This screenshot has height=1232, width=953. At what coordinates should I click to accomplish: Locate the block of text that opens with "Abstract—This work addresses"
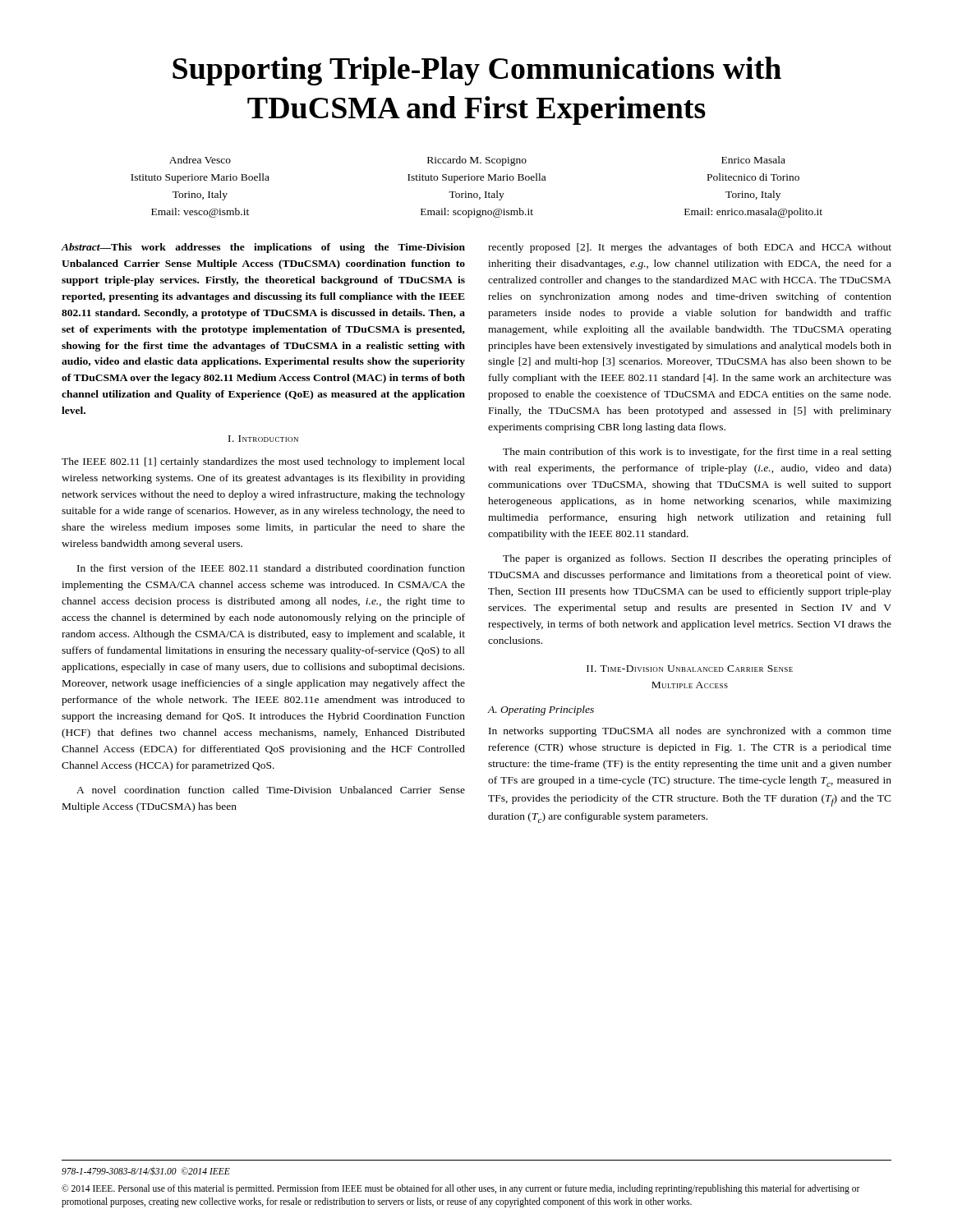pos(263,329)
